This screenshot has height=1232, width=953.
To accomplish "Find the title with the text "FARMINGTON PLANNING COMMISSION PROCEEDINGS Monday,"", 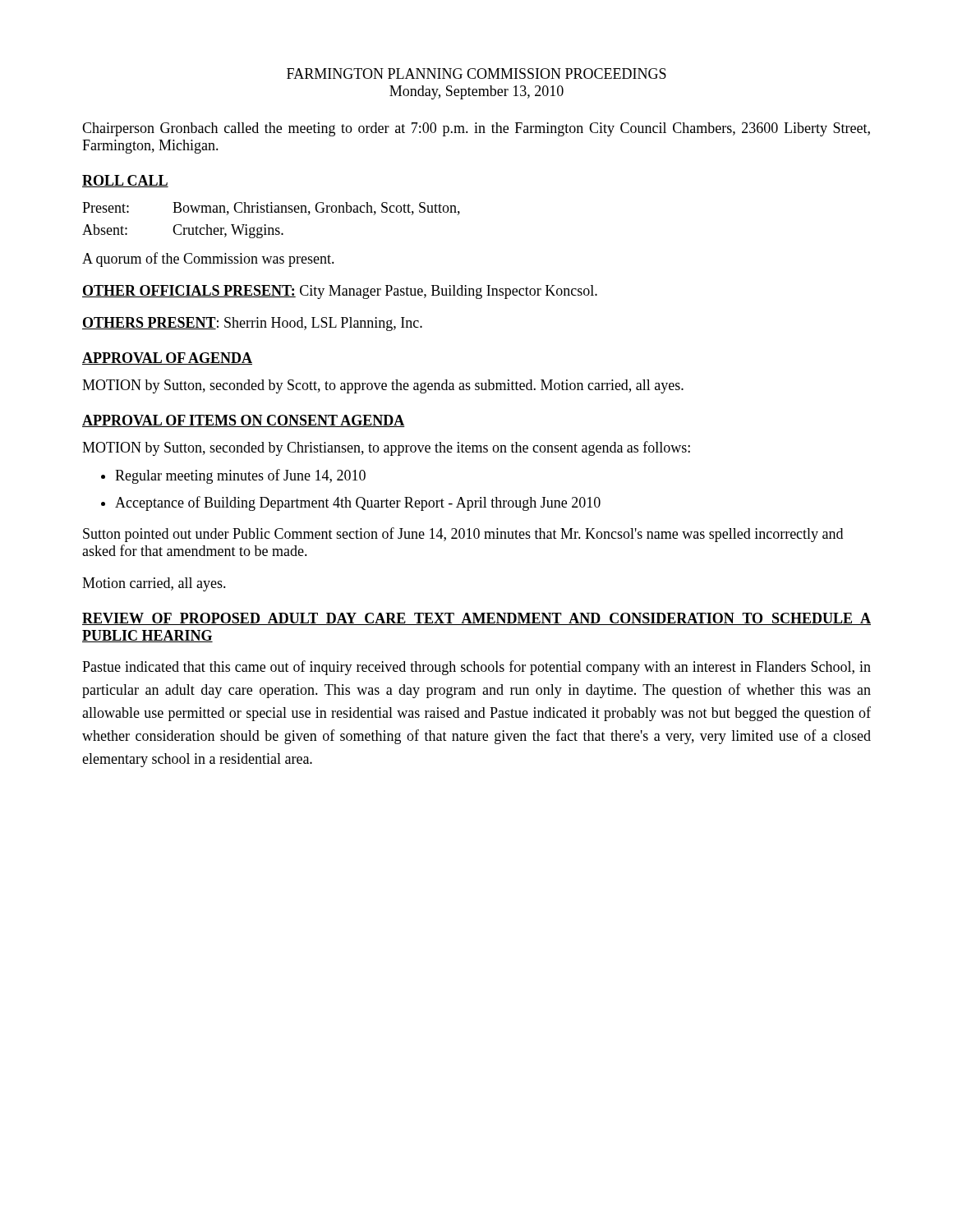I will [x=476, y=83].
